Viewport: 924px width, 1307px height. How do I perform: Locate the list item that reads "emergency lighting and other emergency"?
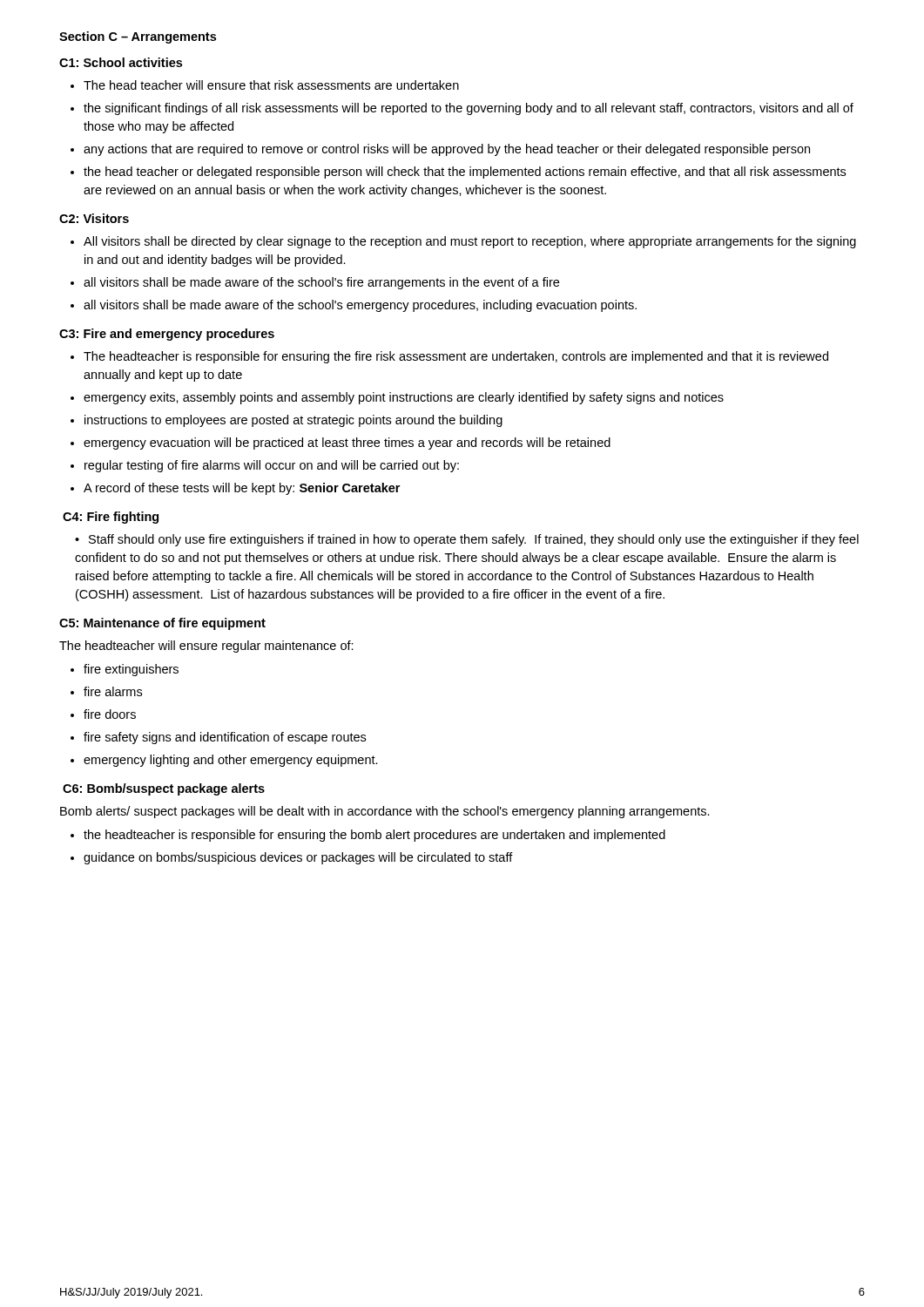[x=231, y=760]
